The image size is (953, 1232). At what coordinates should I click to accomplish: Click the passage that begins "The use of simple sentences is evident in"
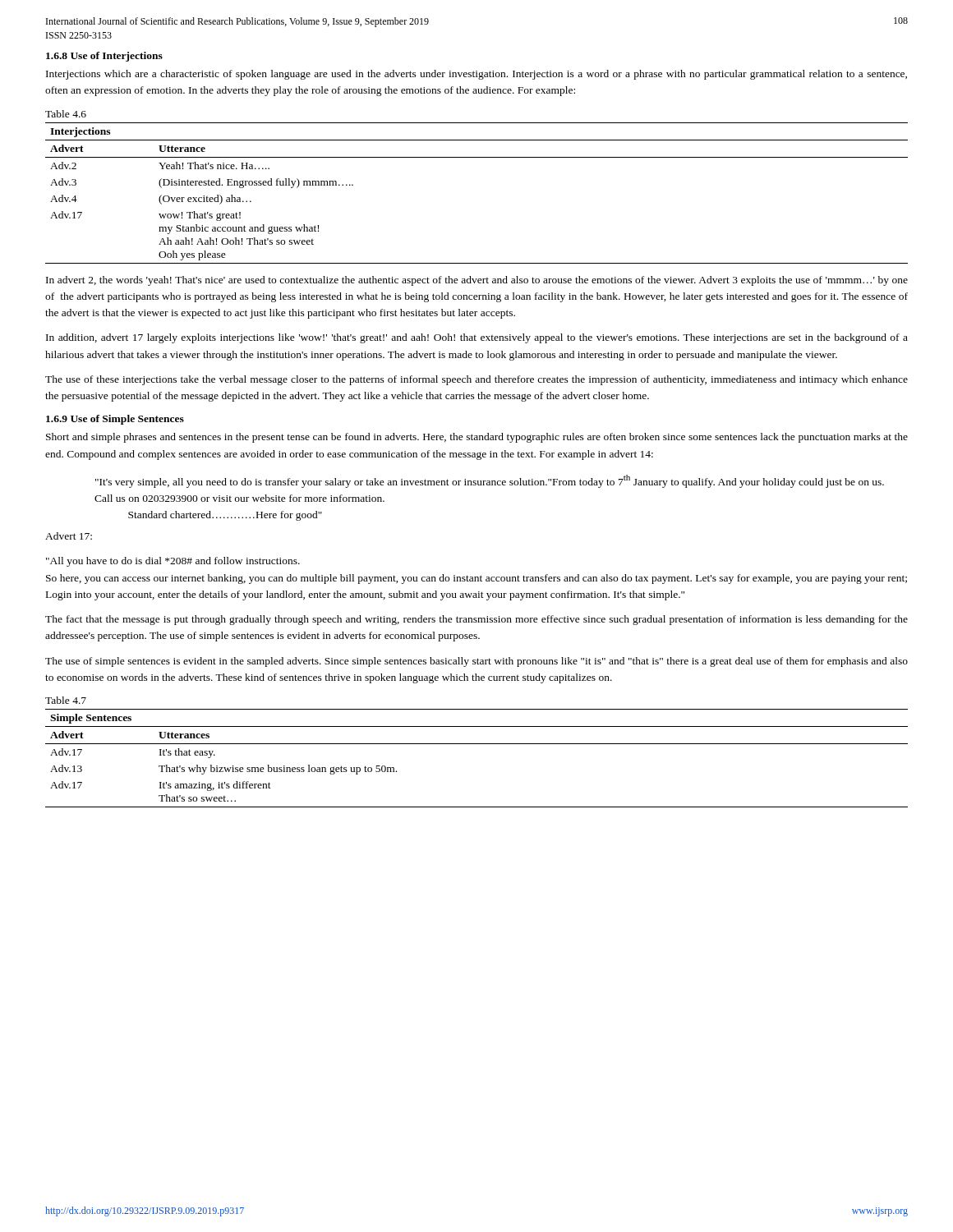point(476,669)
